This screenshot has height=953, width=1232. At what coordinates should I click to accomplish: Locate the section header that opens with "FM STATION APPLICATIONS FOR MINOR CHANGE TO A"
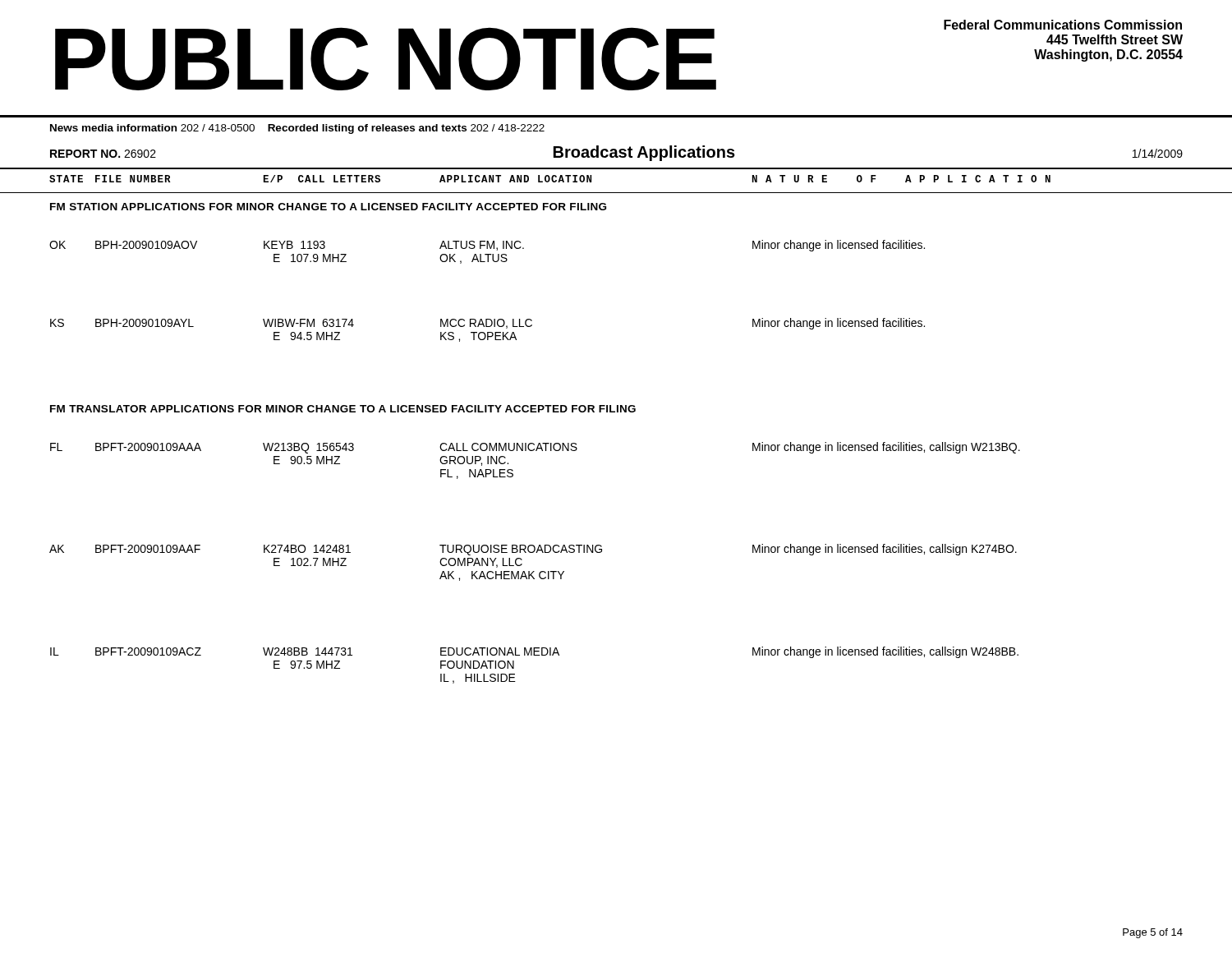tap(328, 207)
